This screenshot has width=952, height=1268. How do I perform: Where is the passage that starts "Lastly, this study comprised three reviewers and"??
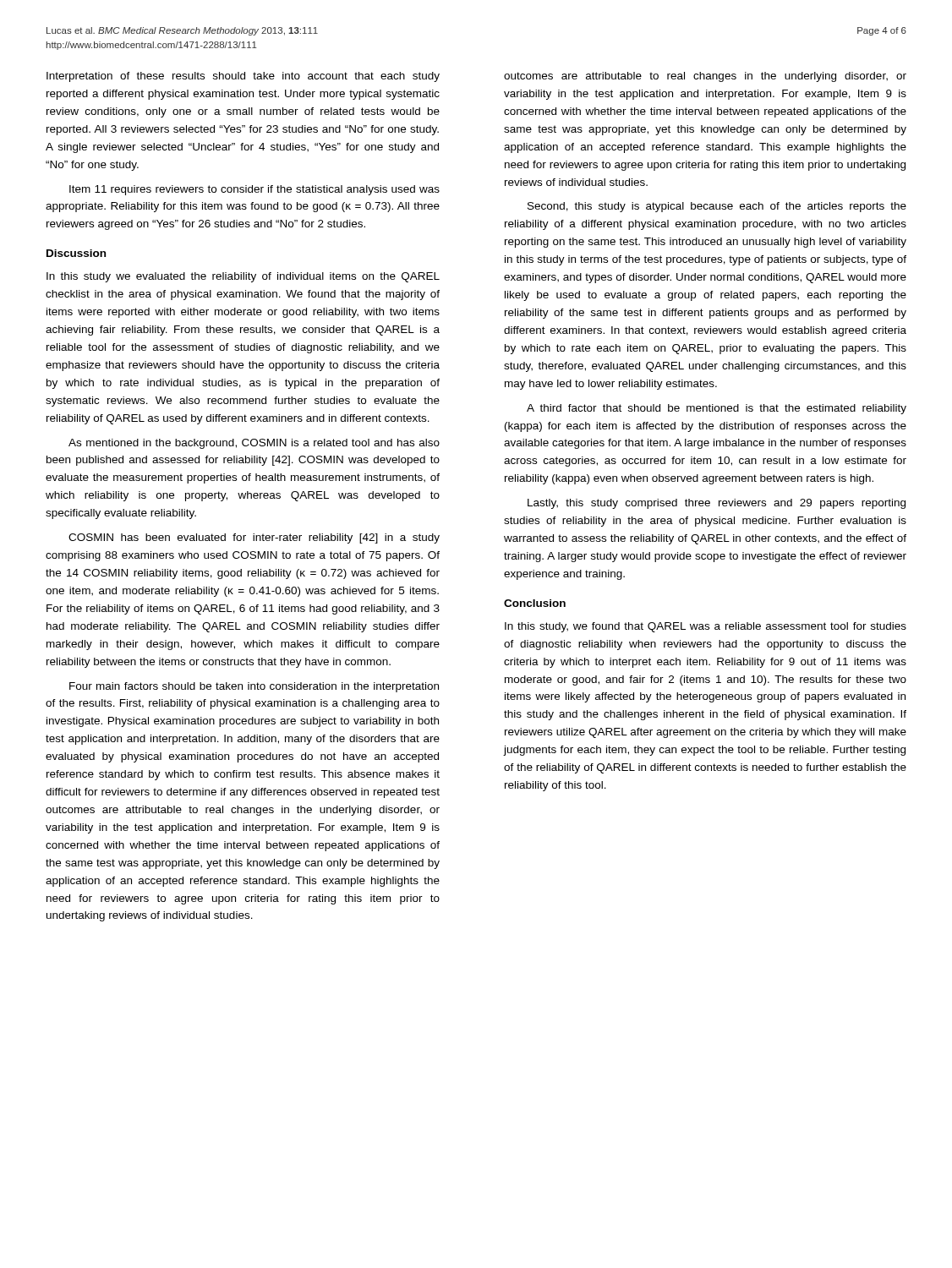coord(705,539)
